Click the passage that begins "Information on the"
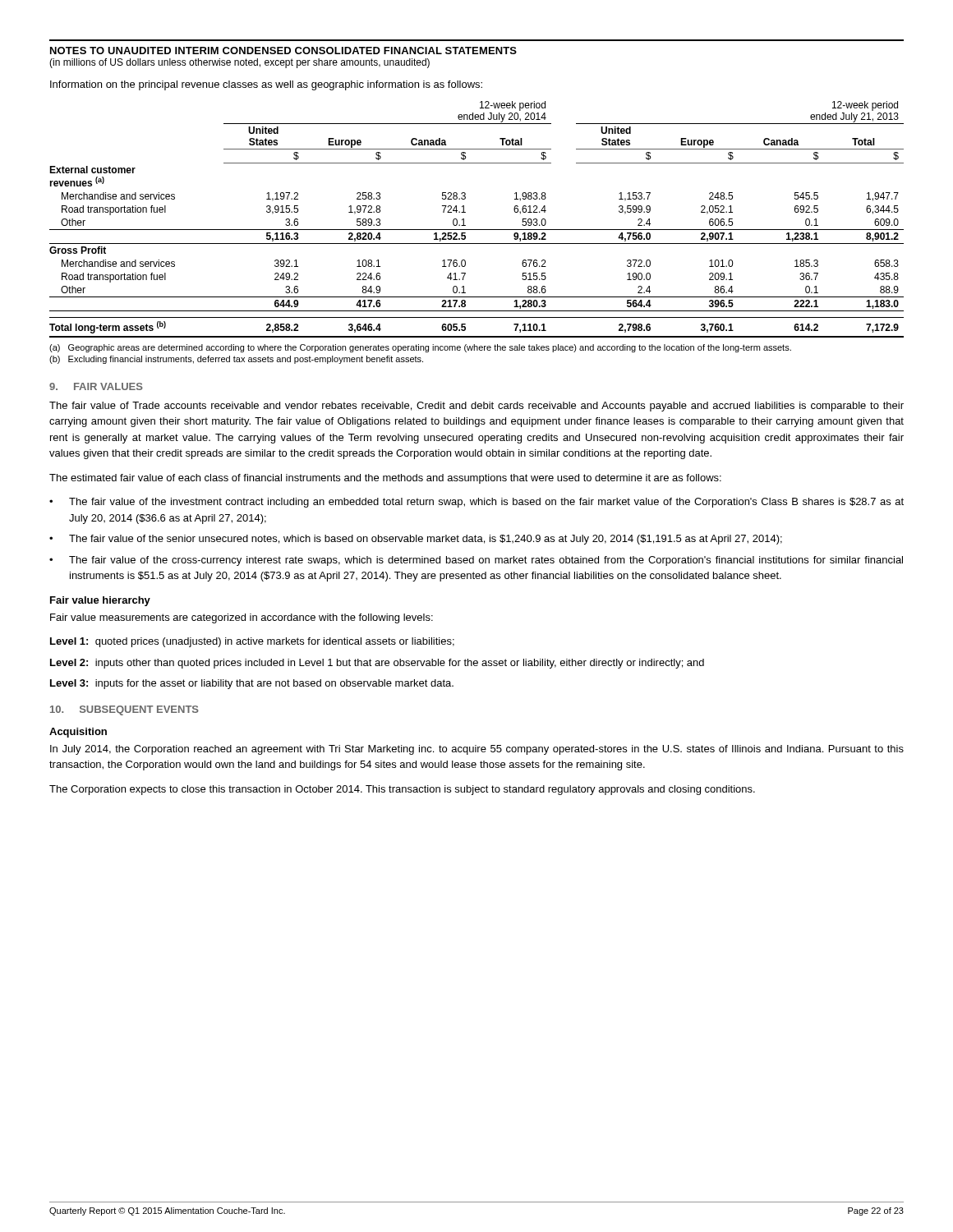 tap(266, 84)
